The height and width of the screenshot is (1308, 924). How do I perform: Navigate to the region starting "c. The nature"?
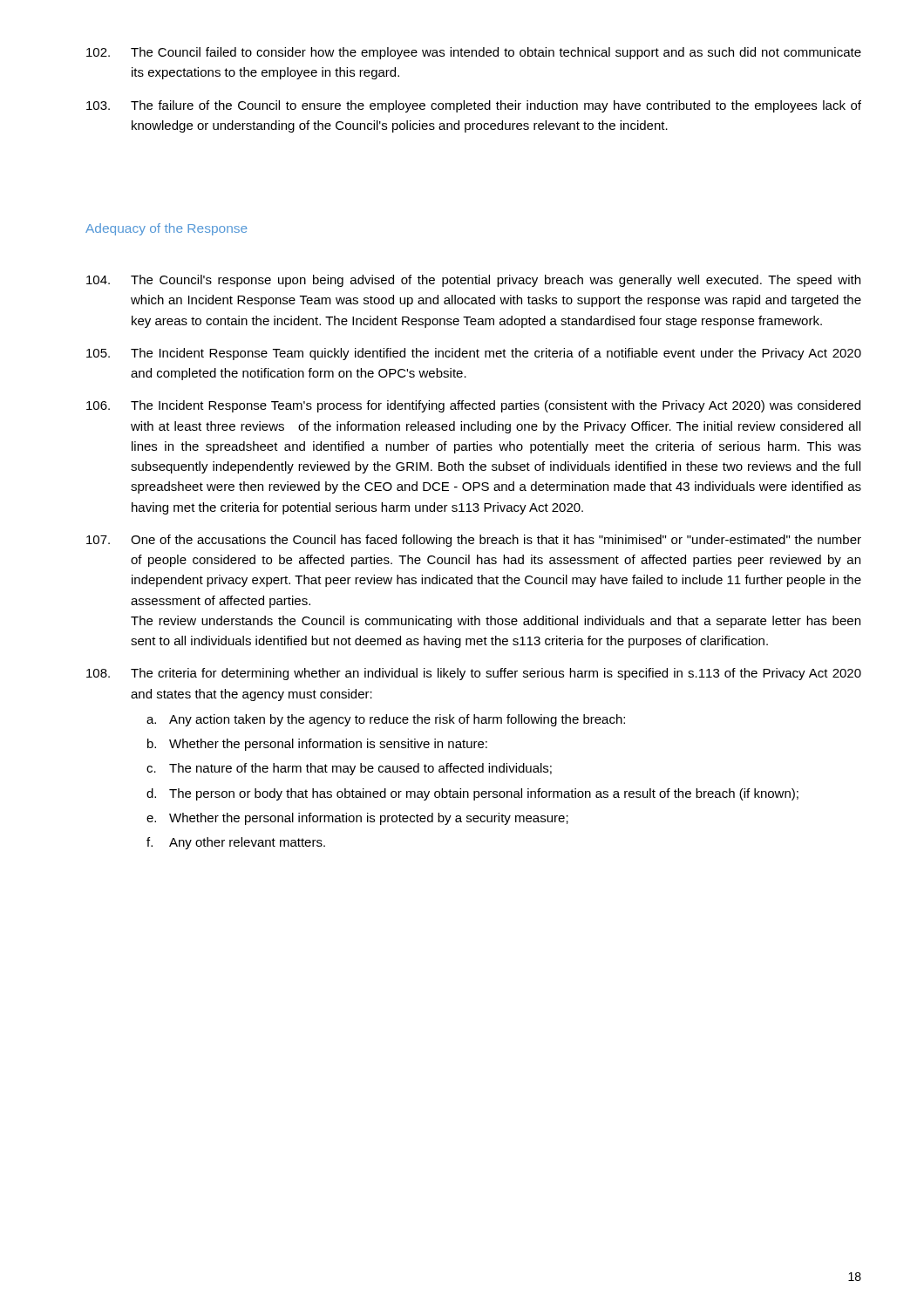click(x=350, y=768)
